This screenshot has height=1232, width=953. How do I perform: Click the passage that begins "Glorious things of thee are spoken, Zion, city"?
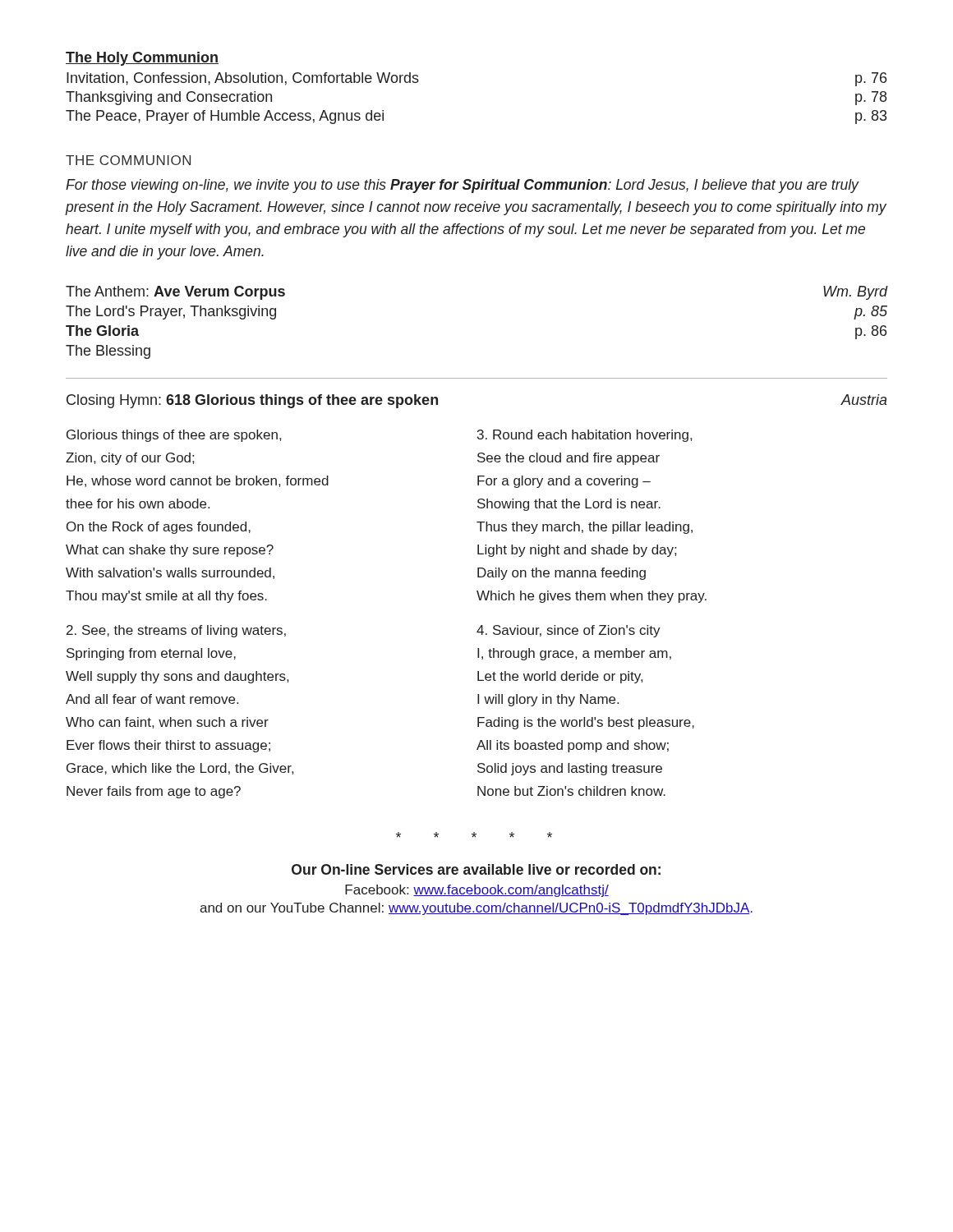pos(174,436)
